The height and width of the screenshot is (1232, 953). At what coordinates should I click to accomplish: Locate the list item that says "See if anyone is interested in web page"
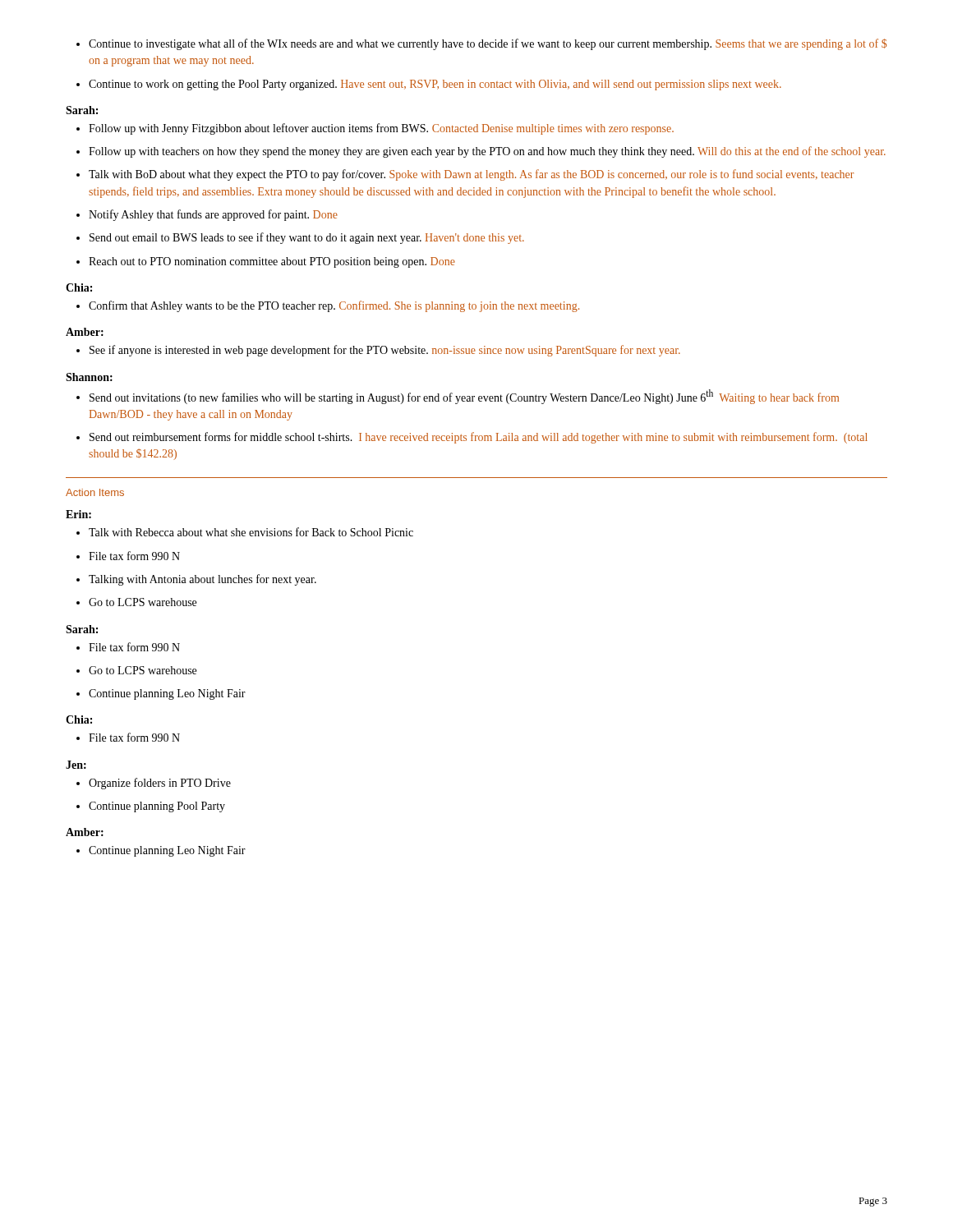[476, 351]
